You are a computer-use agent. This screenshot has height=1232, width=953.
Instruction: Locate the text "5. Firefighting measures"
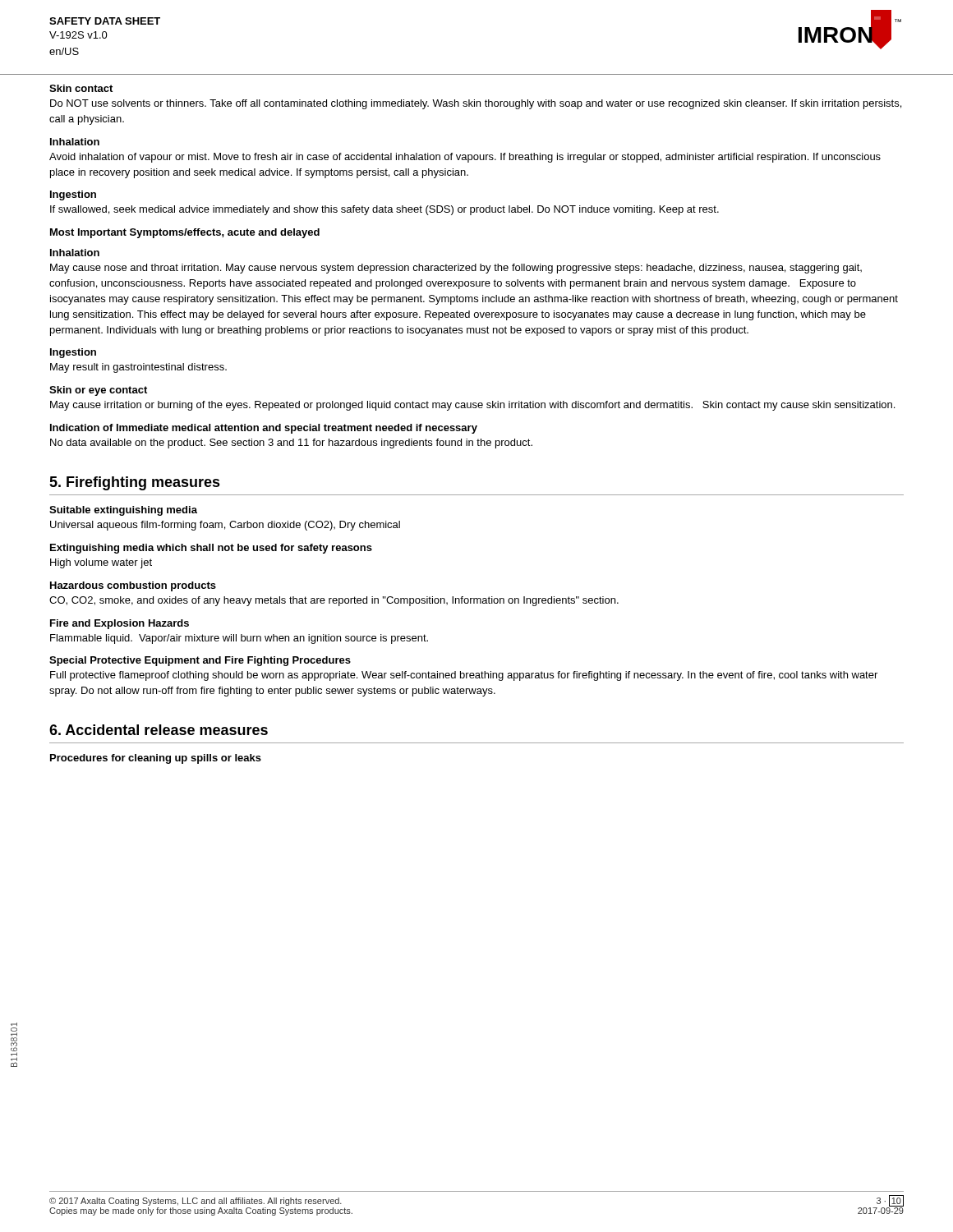(135, 482)
